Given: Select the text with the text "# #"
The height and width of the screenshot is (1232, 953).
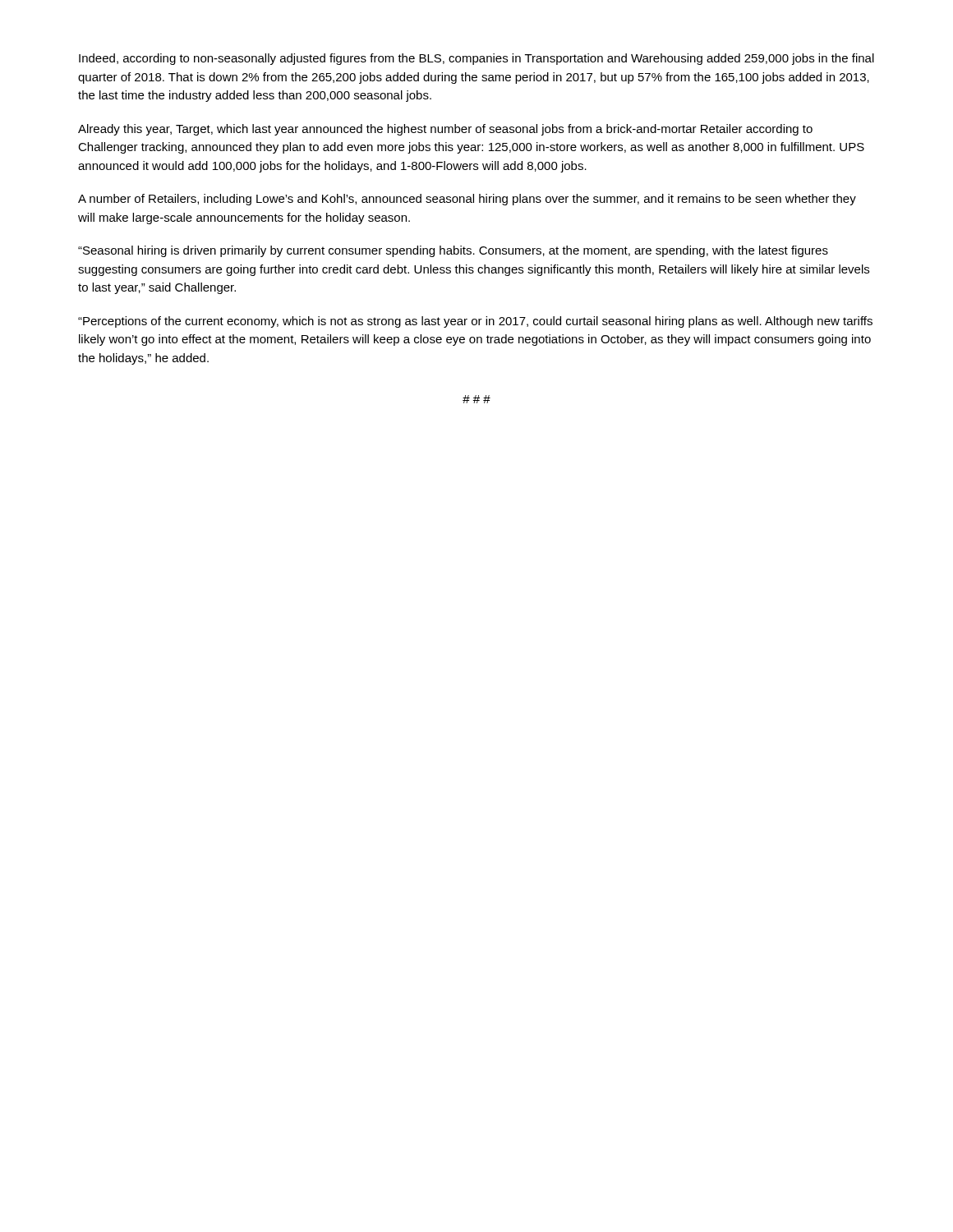Looking at the screenshot, I should pos(476,399).
